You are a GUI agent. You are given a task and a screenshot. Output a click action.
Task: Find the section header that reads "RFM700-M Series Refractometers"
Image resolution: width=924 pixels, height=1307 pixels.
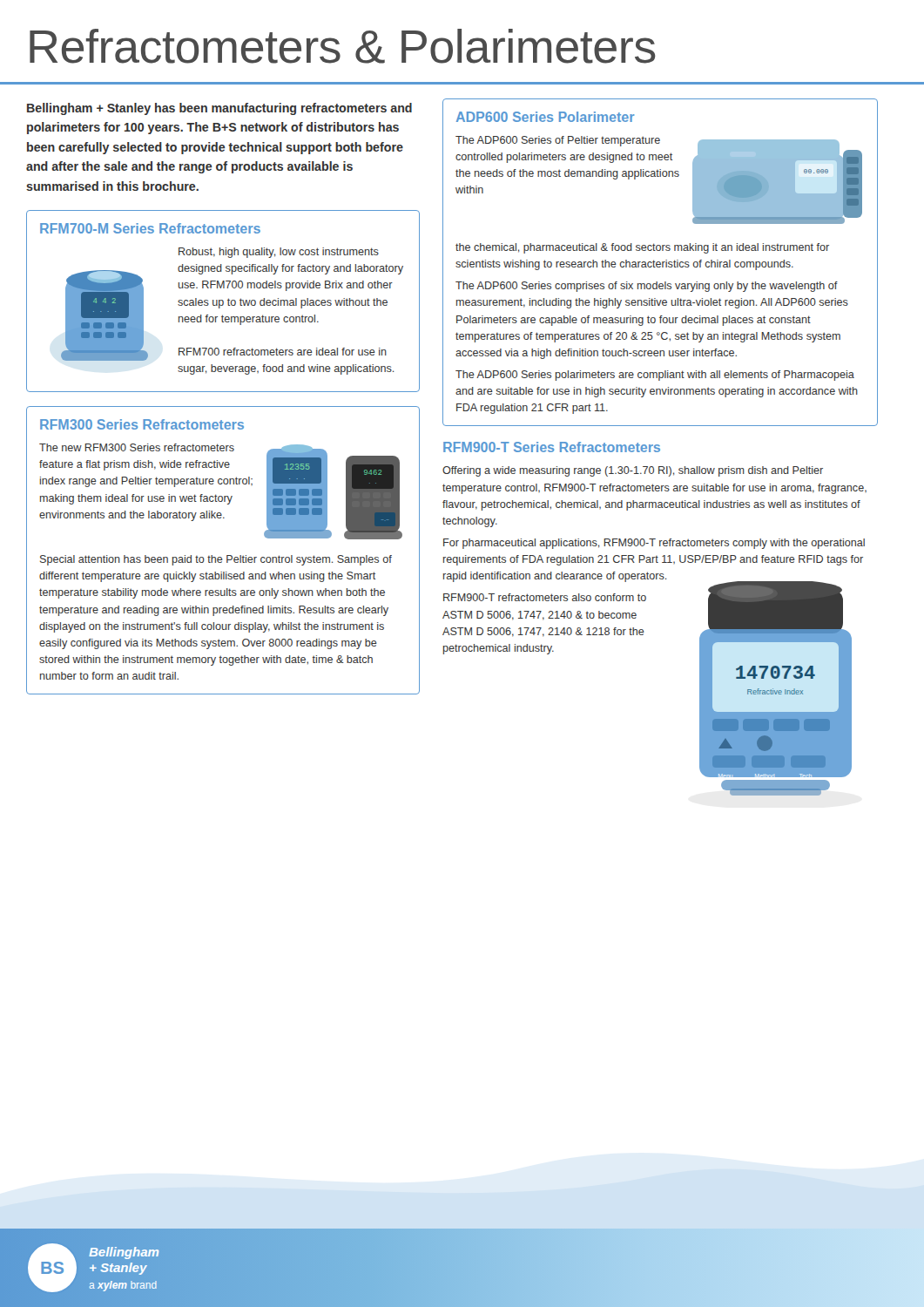[150, 229]
